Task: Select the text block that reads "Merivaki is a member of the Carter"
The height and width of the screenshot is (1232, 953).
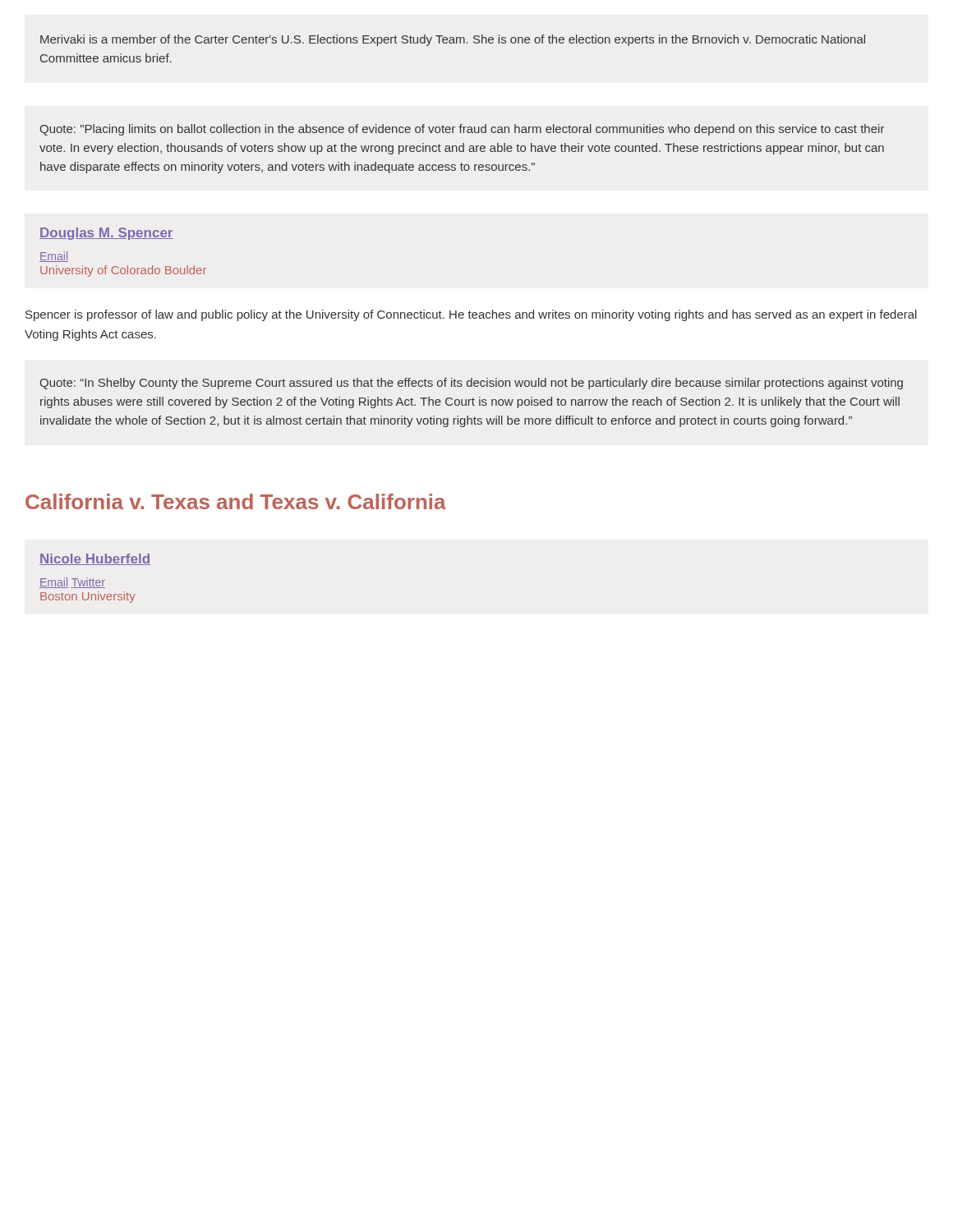Action: pyautogui.click(x=453, y=49)
